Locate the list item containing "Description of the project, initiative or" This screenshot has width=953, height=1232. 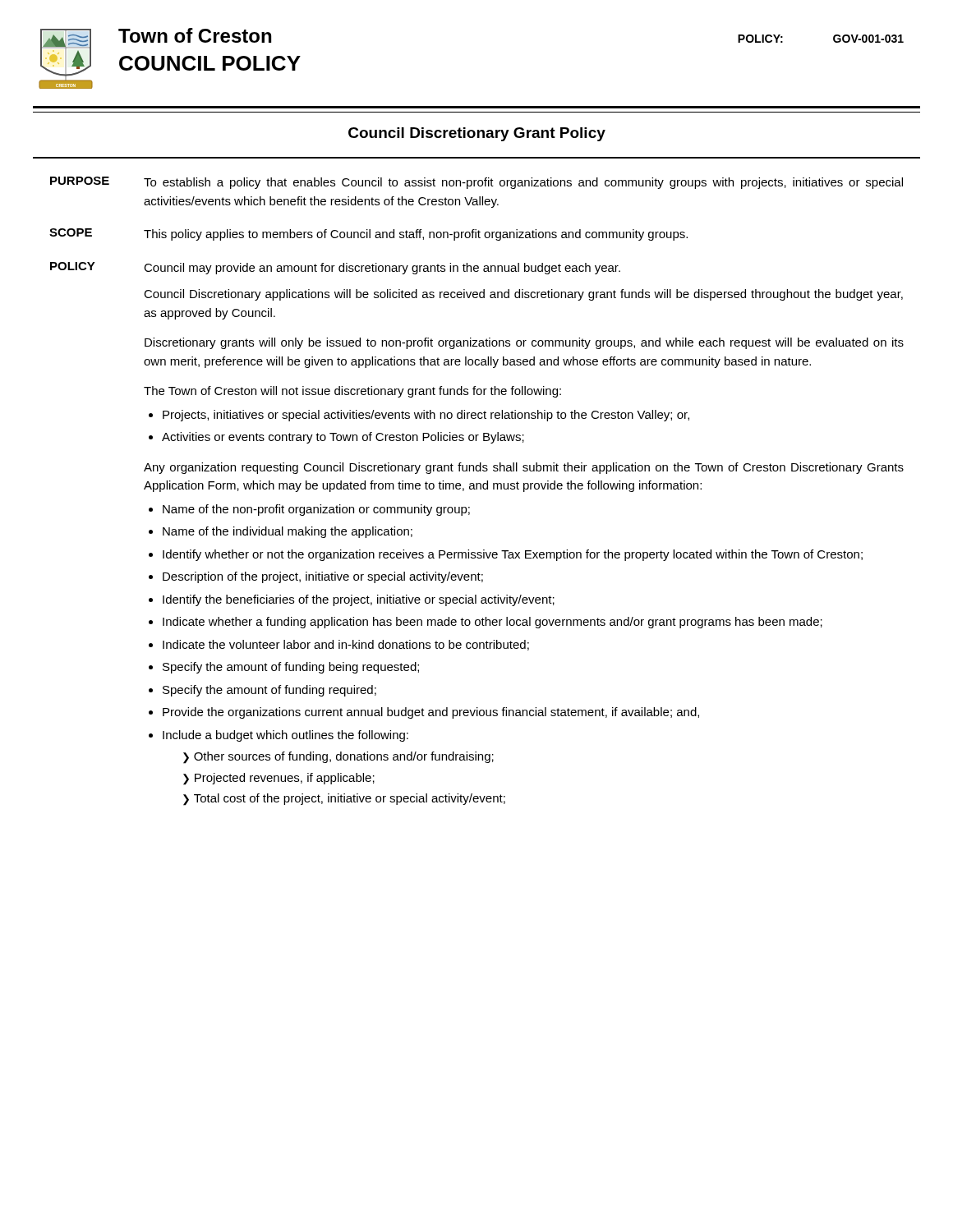coord(323,576)
